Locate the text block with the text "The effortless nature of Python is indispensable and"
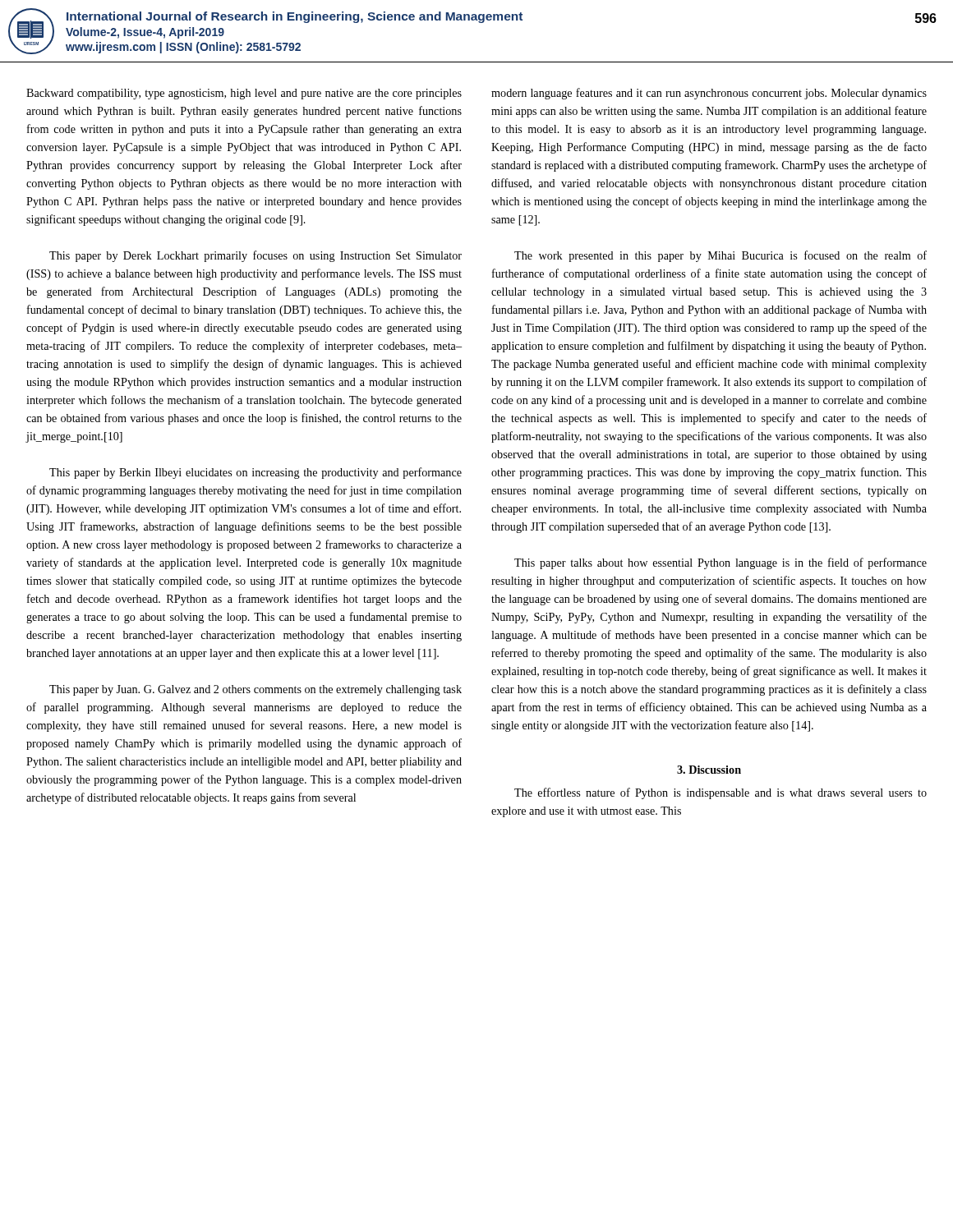Screen dimensions: 1232x953 [x=709, y=802]
